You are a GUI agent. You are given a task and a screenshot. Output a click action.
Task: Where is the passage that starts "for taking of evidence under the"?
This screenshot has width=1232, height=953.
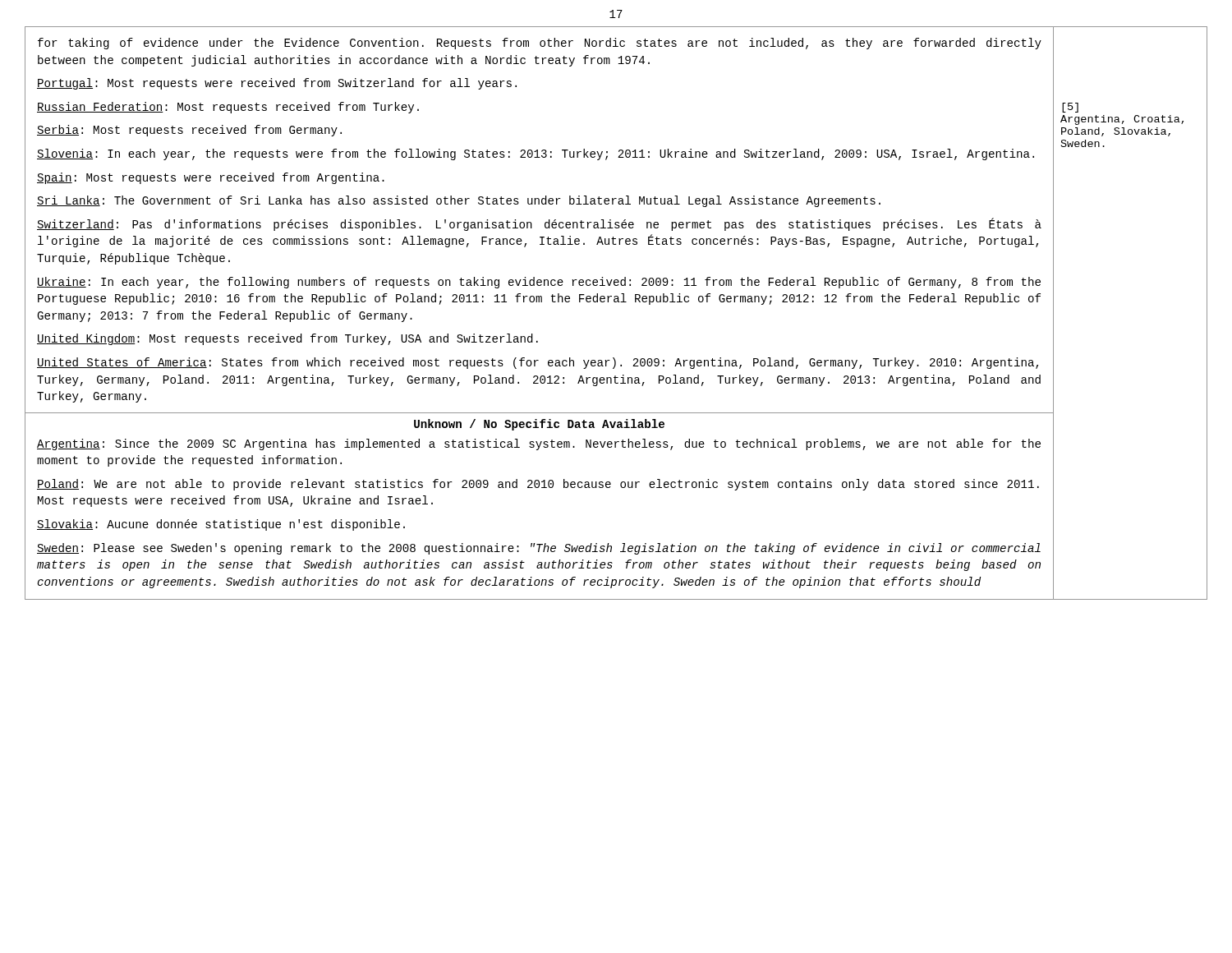(539, 52)
